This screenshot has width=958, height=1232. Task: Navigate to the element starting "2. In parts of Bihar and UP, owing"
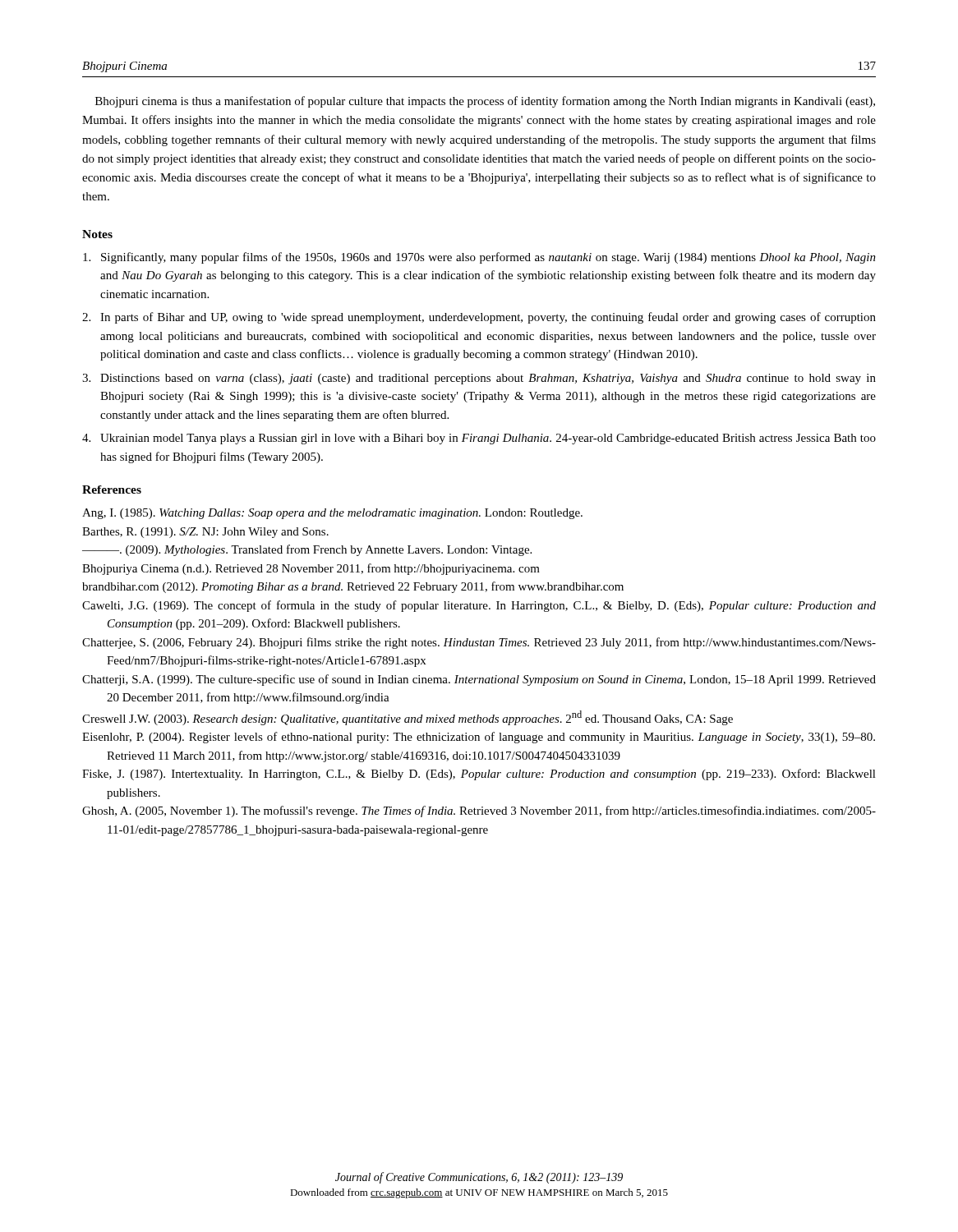pos(479,336)
